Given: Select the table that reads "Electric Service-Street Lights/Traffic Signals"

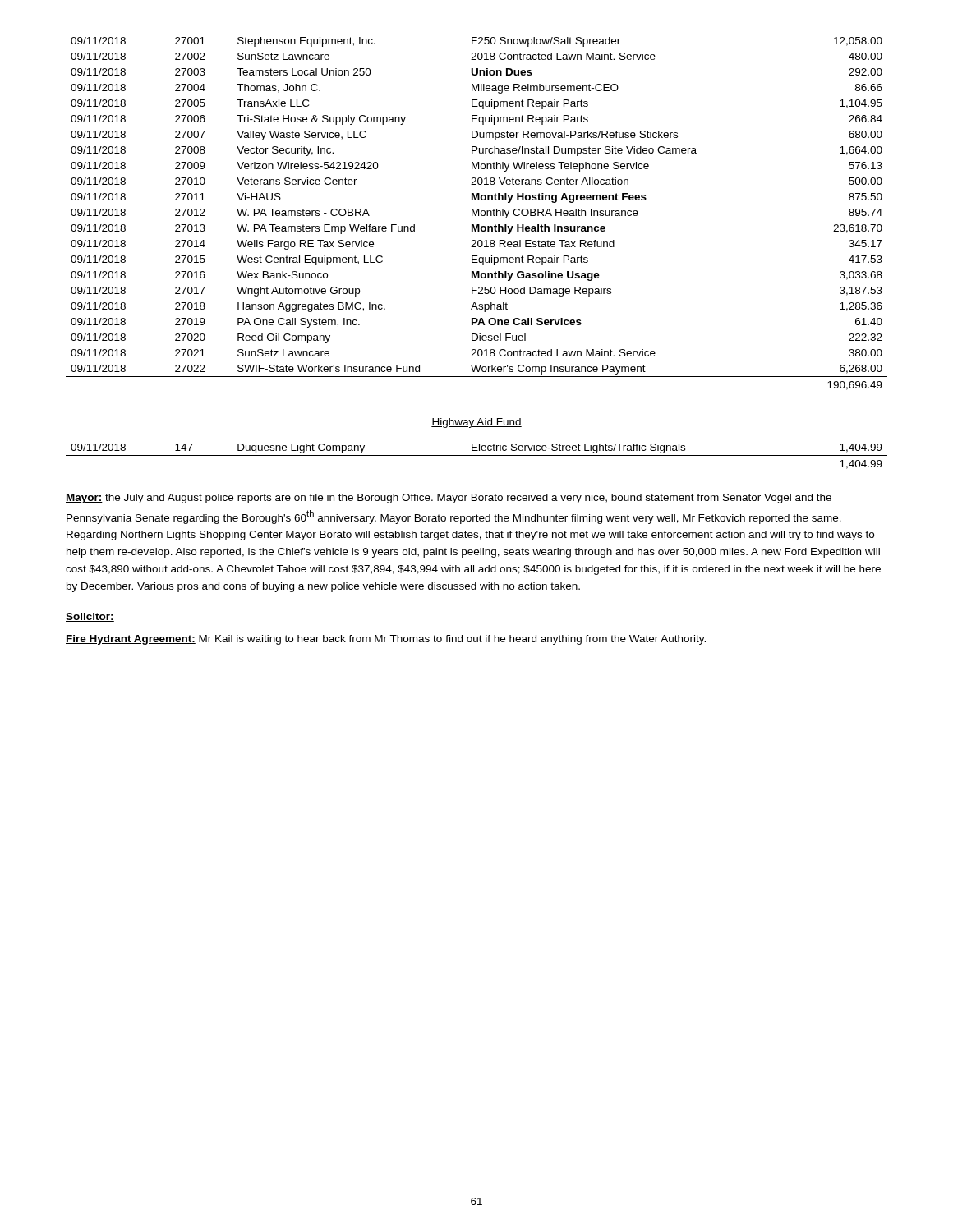Looking at the screenshot, I should pos(476,455).
